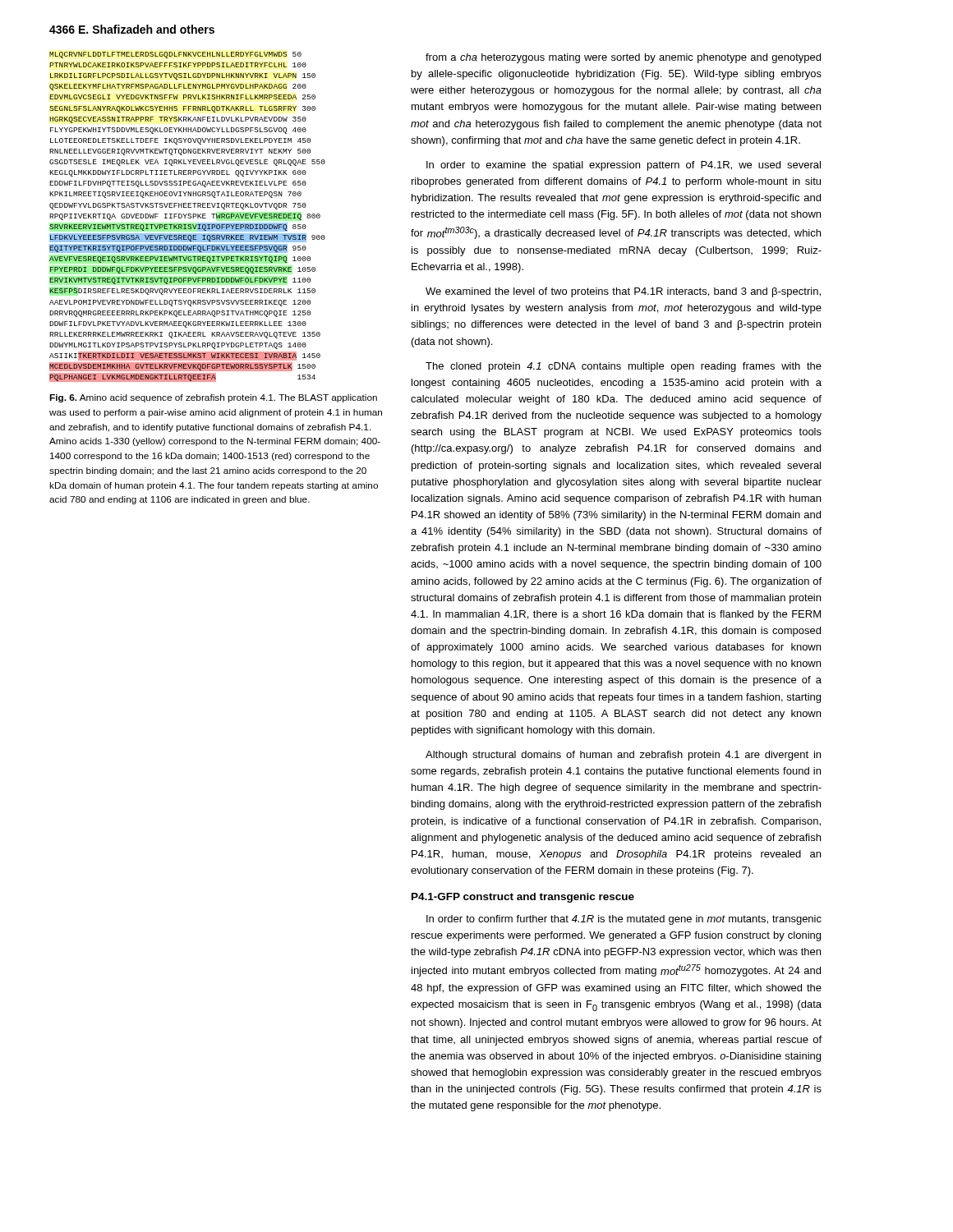Screen dimensions: 1232x953
Task: Find the block on this page that starts "The cloned protein 4.1"
Action: 616,548
